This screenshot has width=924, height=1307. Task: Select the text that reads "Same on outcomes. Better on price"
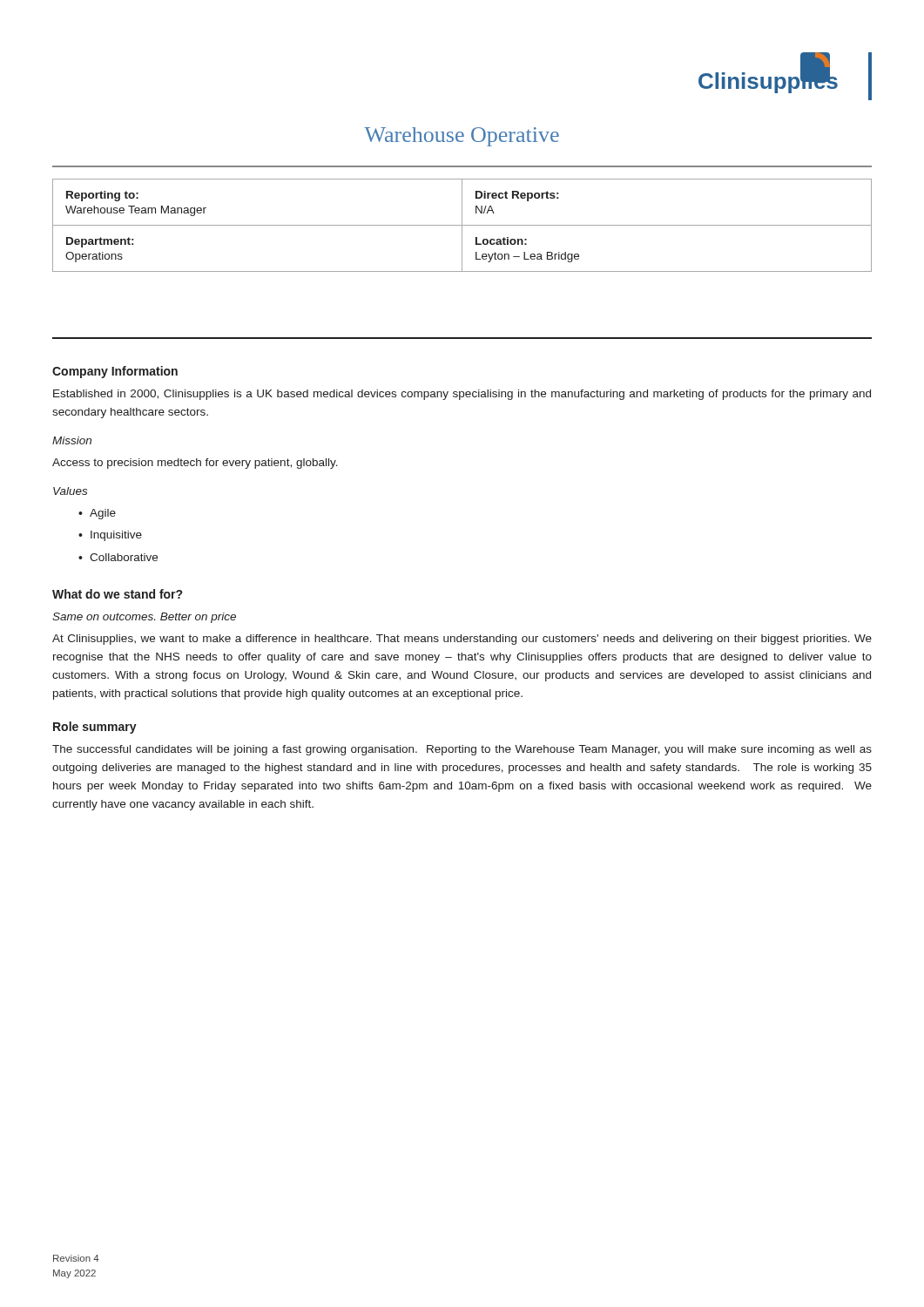[x=144, y=616]
